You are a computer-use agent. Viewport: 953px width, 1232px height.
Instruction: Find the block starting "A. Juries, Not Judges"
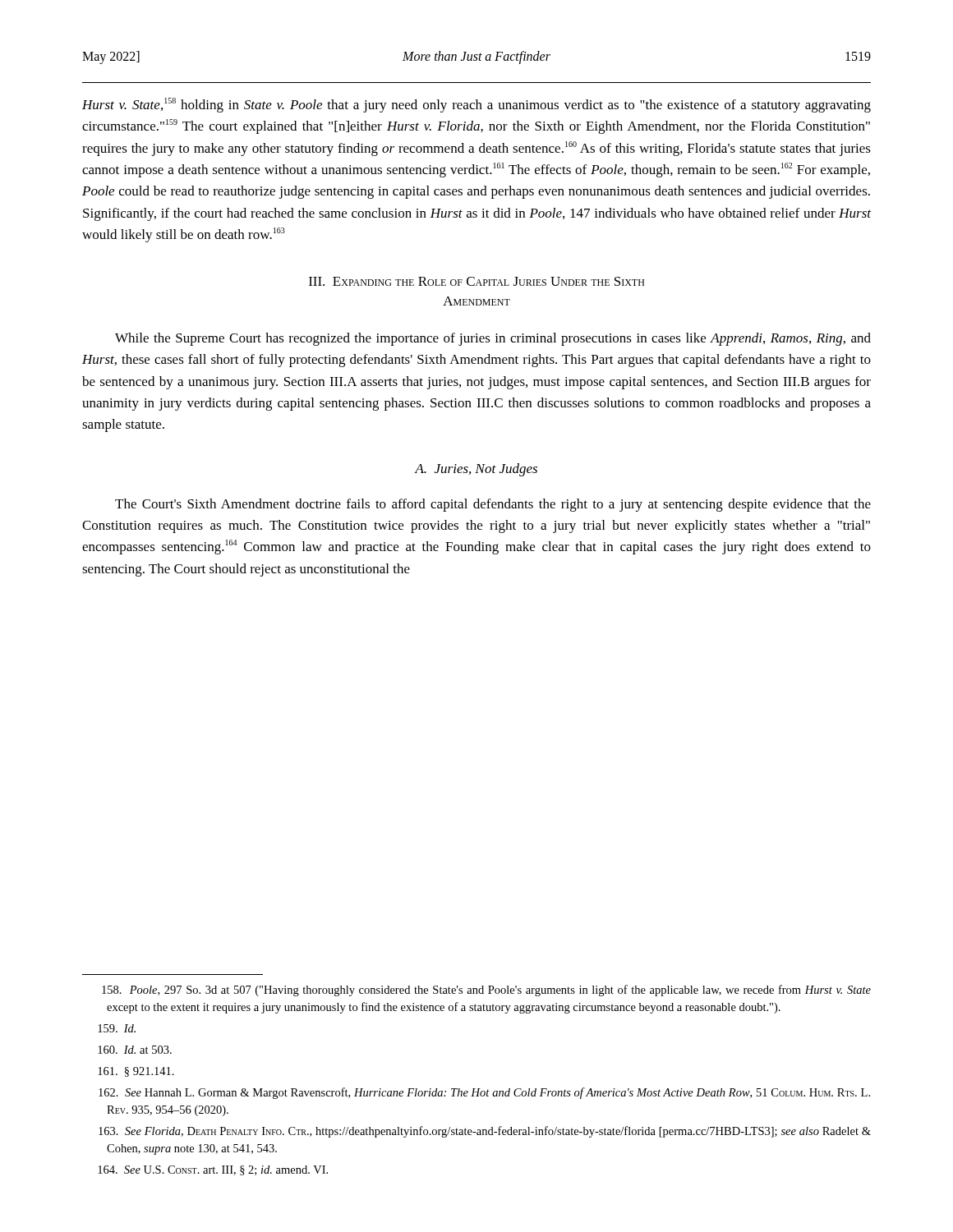(476, 468)
